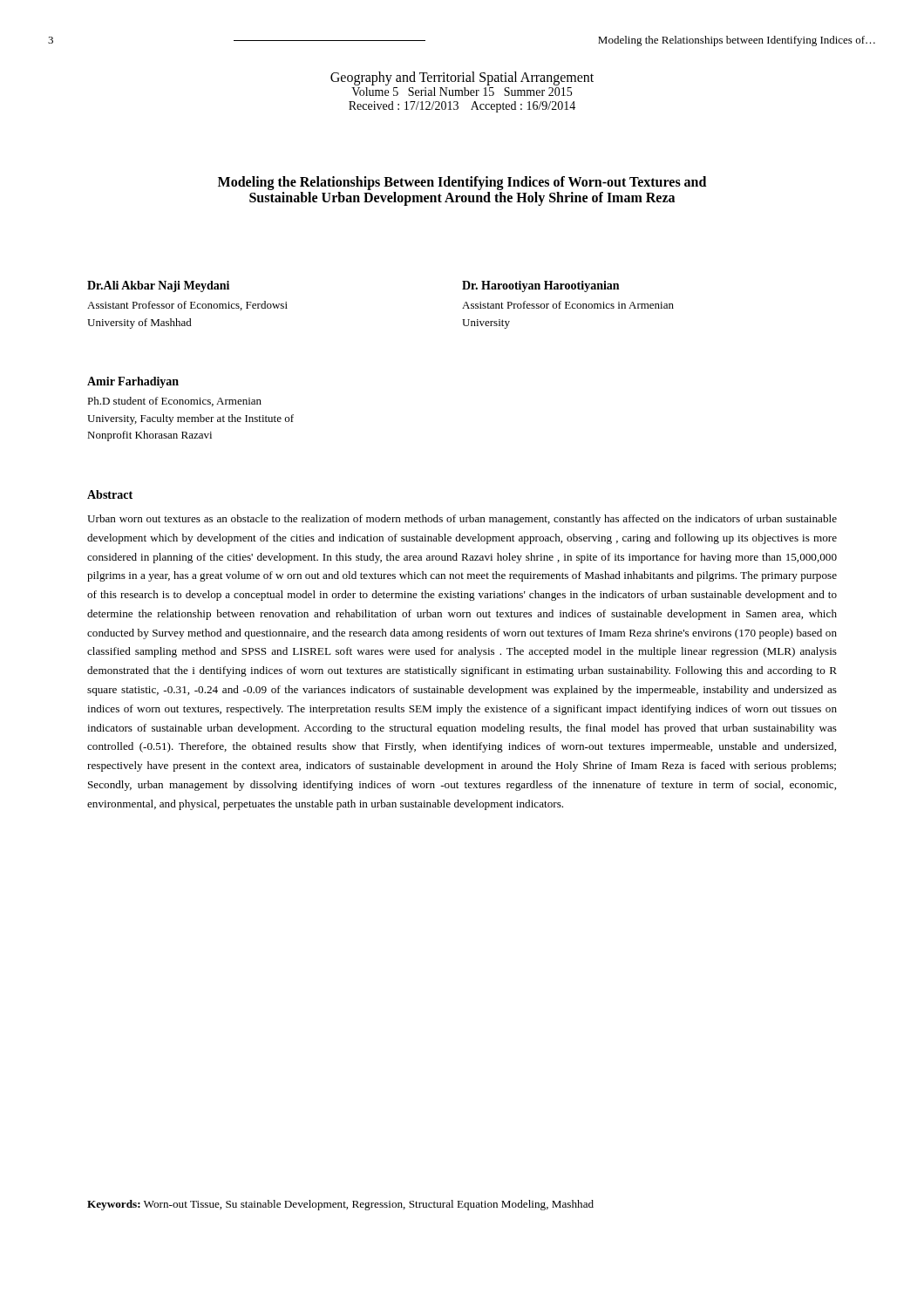Navigate to the text block starting "Geography and Territorial Spatial Arrangement Volume"

point(462,92)
